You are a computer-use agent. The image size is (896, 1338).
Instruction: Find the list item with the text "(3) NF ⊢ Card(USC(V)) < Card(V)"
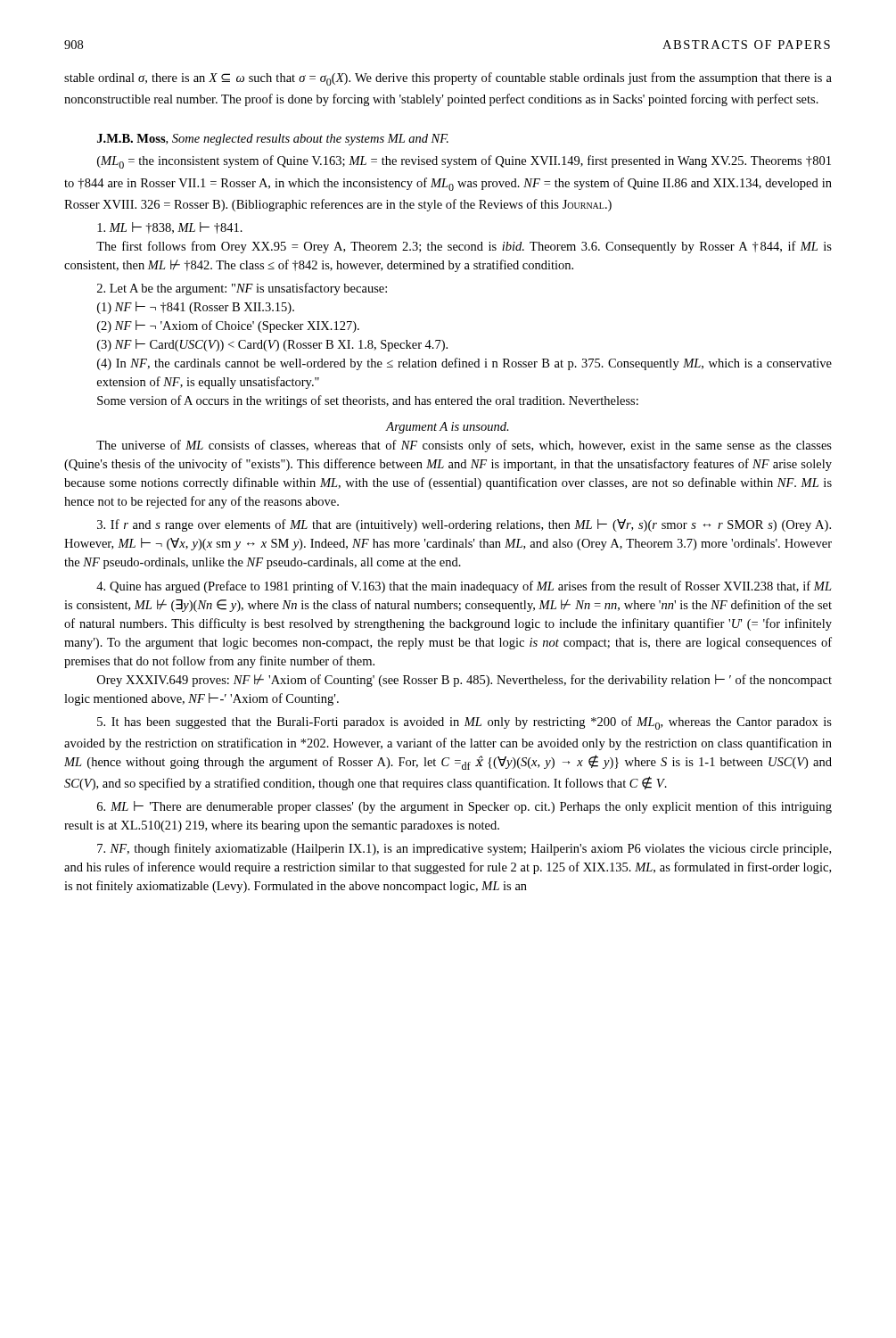click(x=272, y=345)
